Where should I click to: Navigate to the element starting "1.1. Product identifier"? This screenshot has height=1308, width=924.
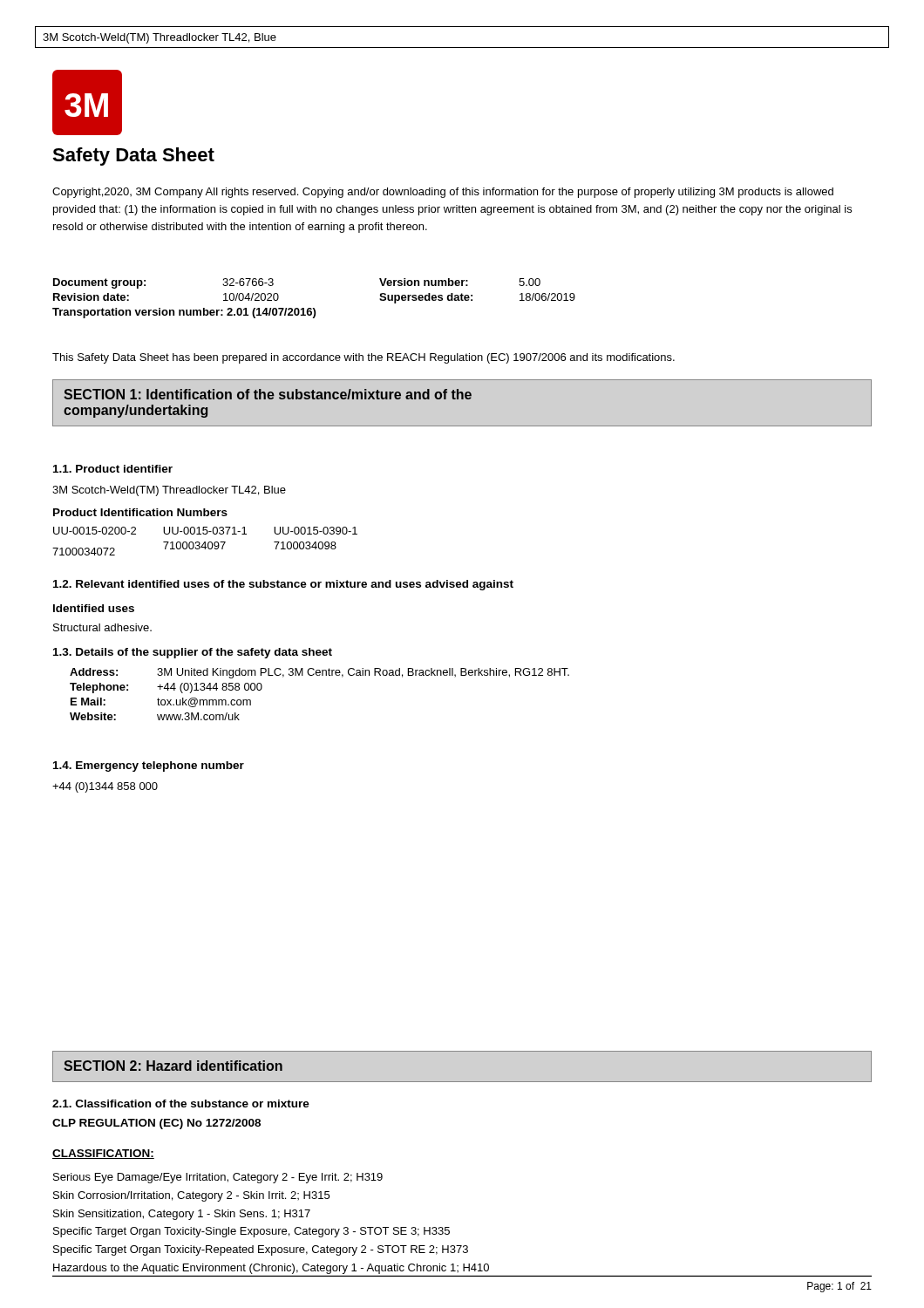pyautogui.click(x=112, y=469)
